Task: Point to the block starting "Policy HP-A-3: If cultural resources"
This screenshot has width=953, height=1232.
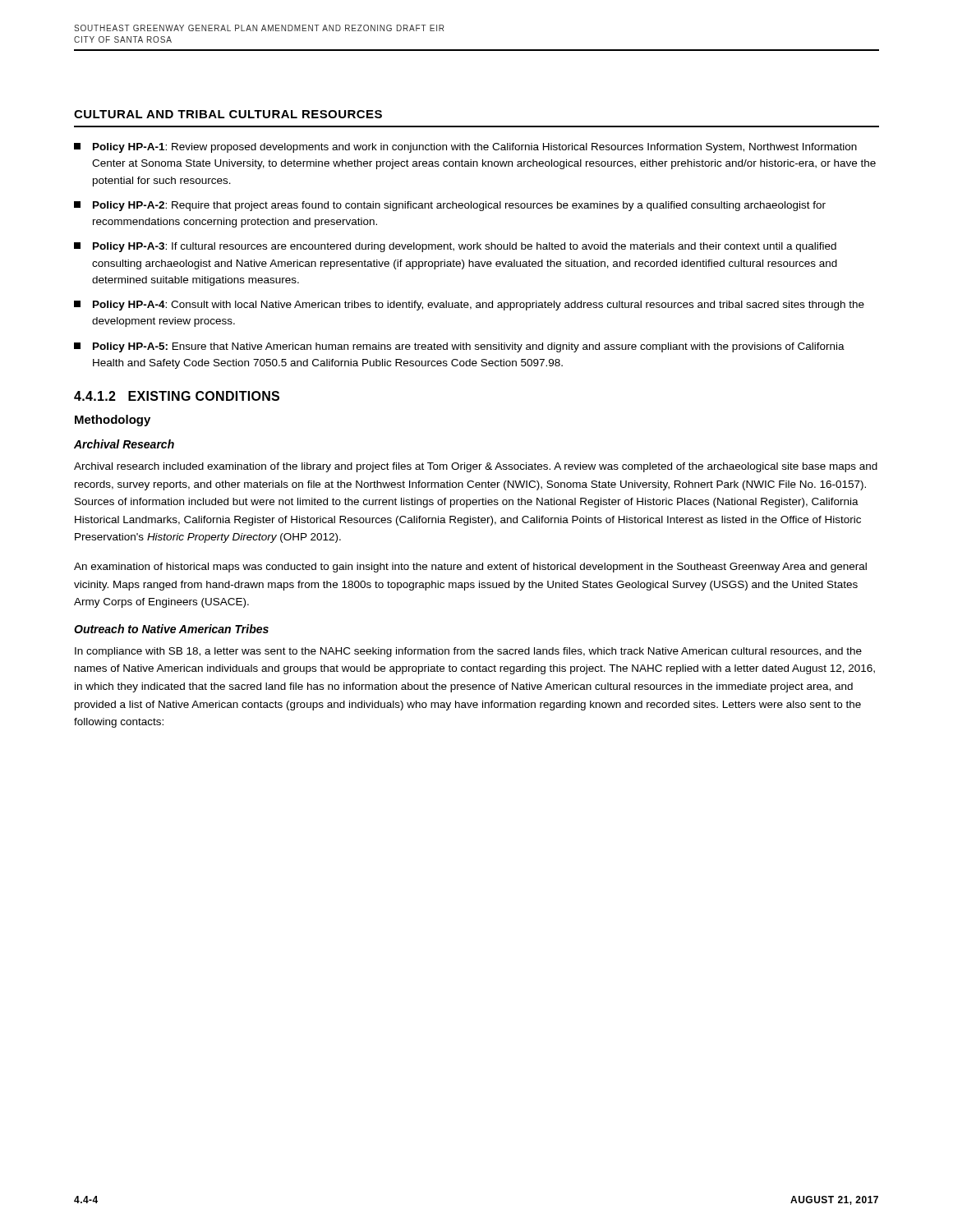Action: pos(476,263)
